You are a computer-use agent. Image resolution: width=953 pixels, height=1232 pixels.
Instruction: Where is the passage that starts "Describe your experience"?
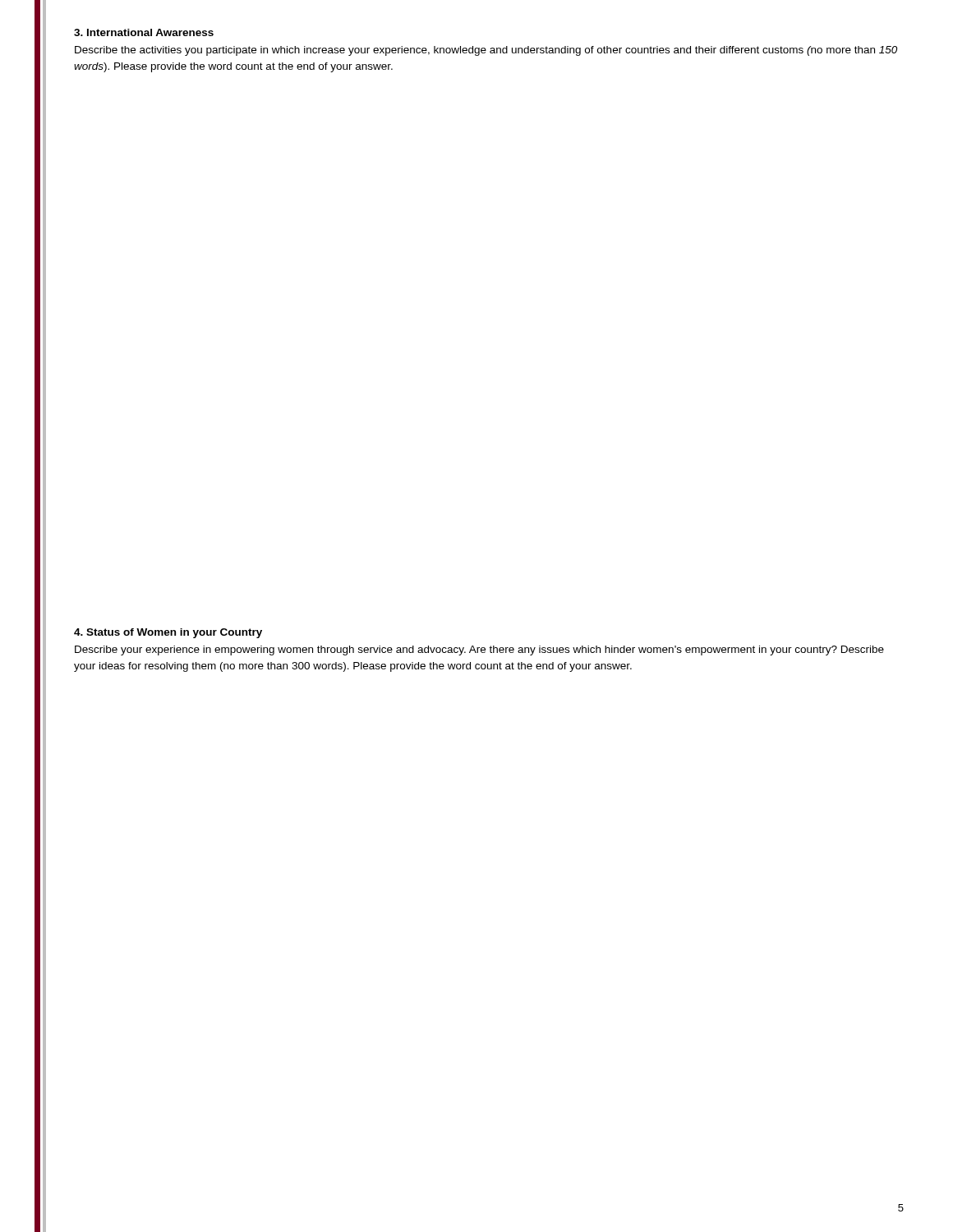(479, 657)
